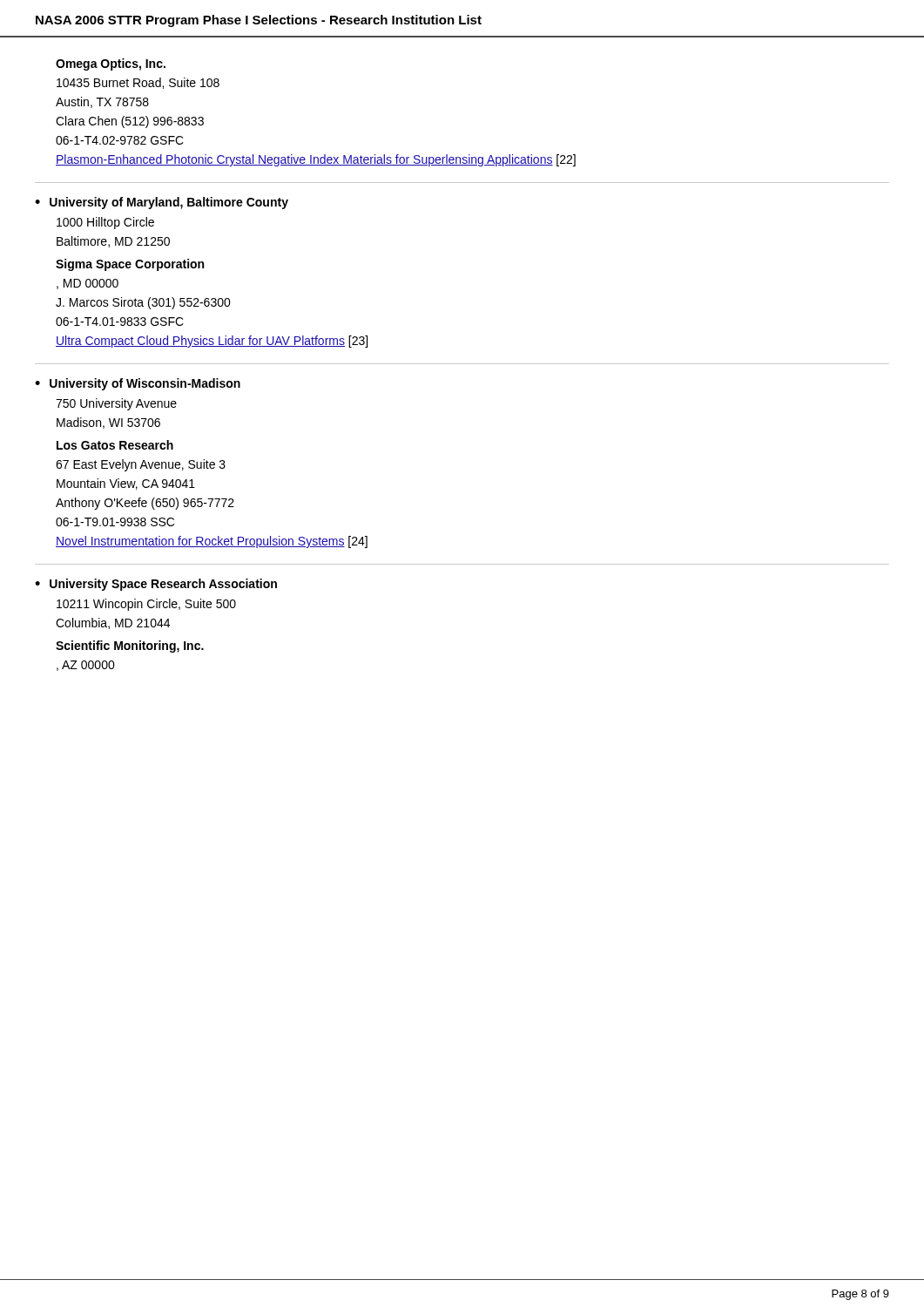Navigate to the text block starting ", MD 00000"
Screen dimensions: 1307x924
pyautogui.click(x=87, y=283)
